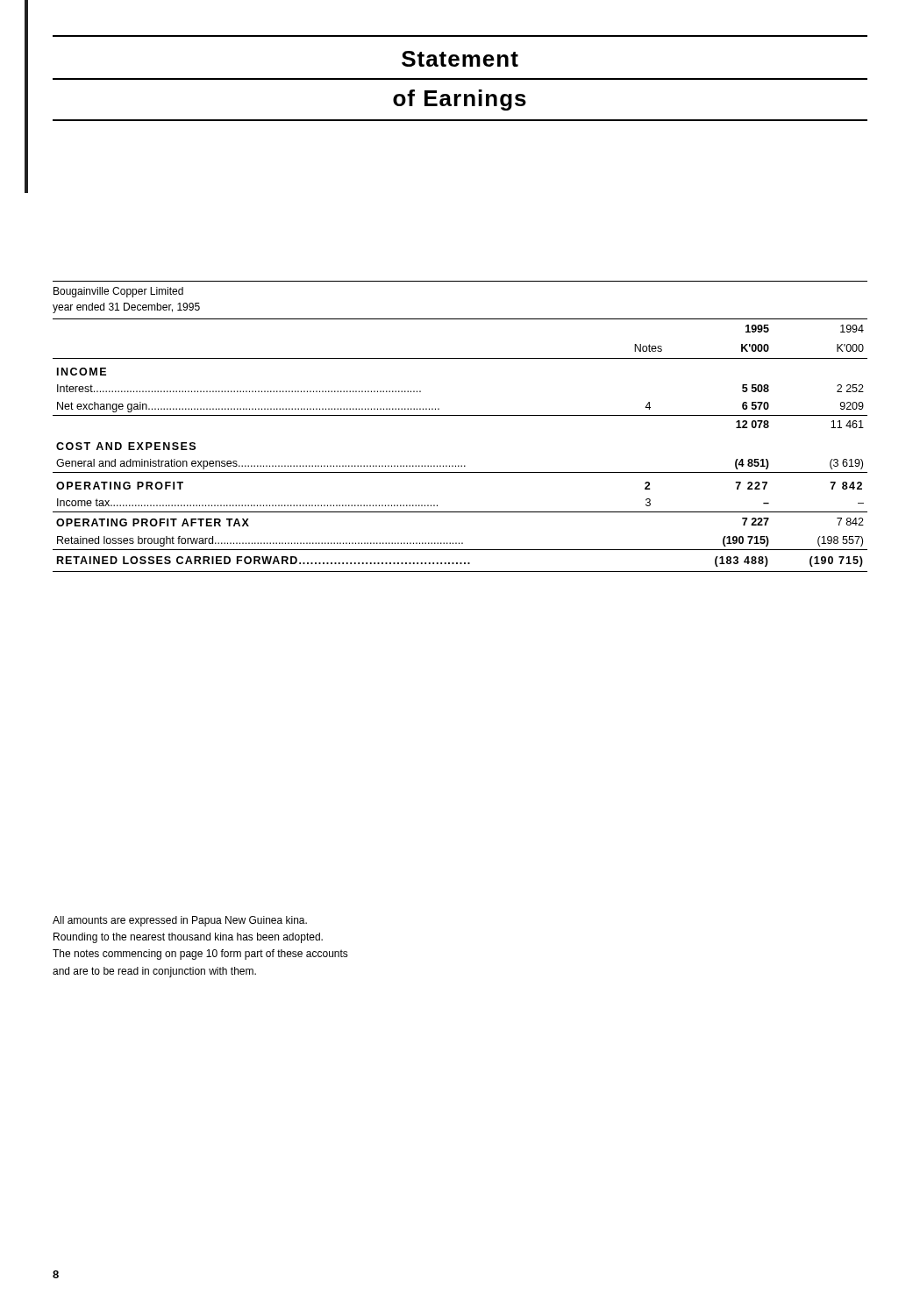920x1316 pixels.
Task: Select the text block starting "Statement of Earnings"
Action: tap(460, 78)
